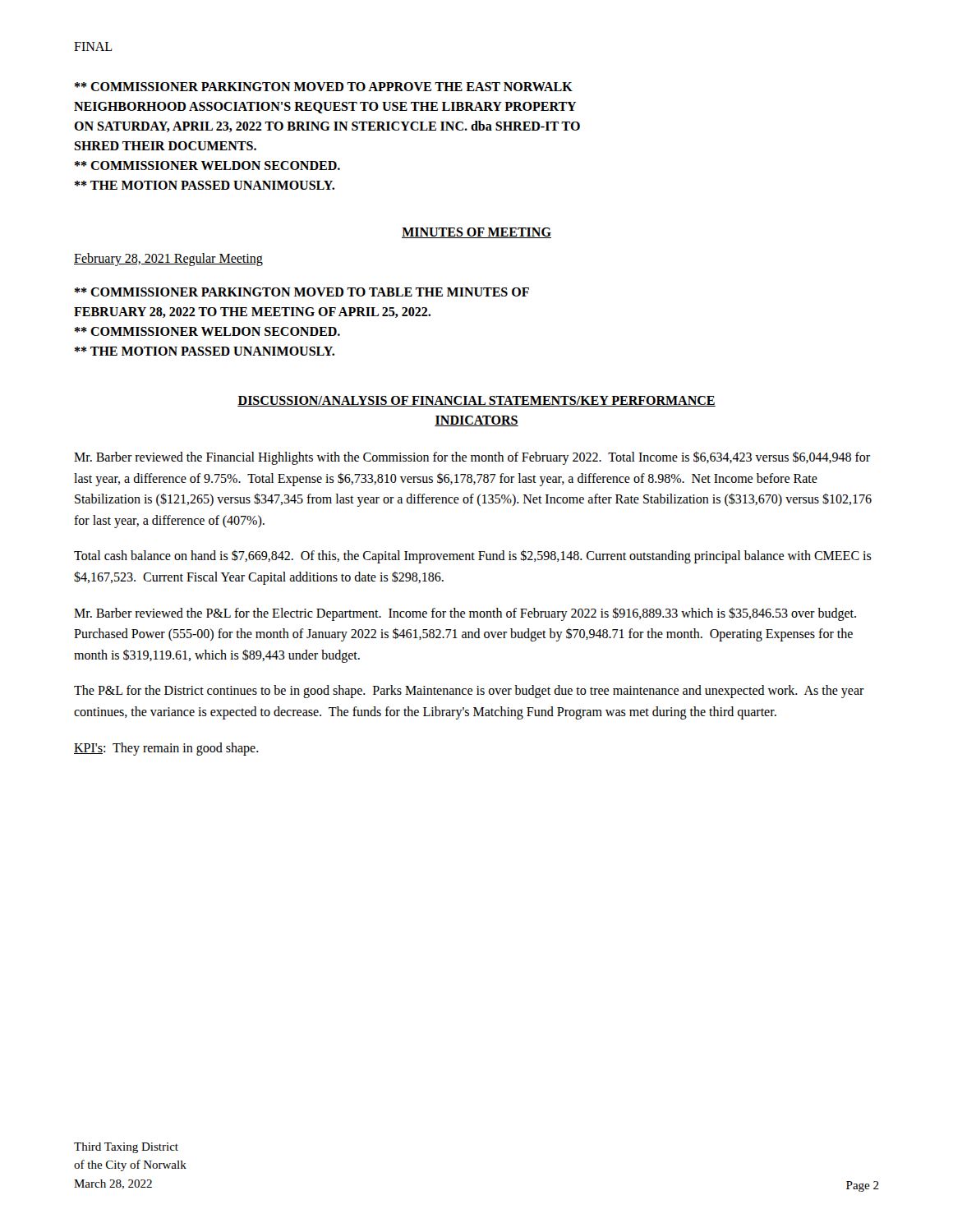The height and width of the screenshot is (1232, 953).
Task: Find the block starting "February 28, 2021 Regular"
Action: (x=168, y=258)
